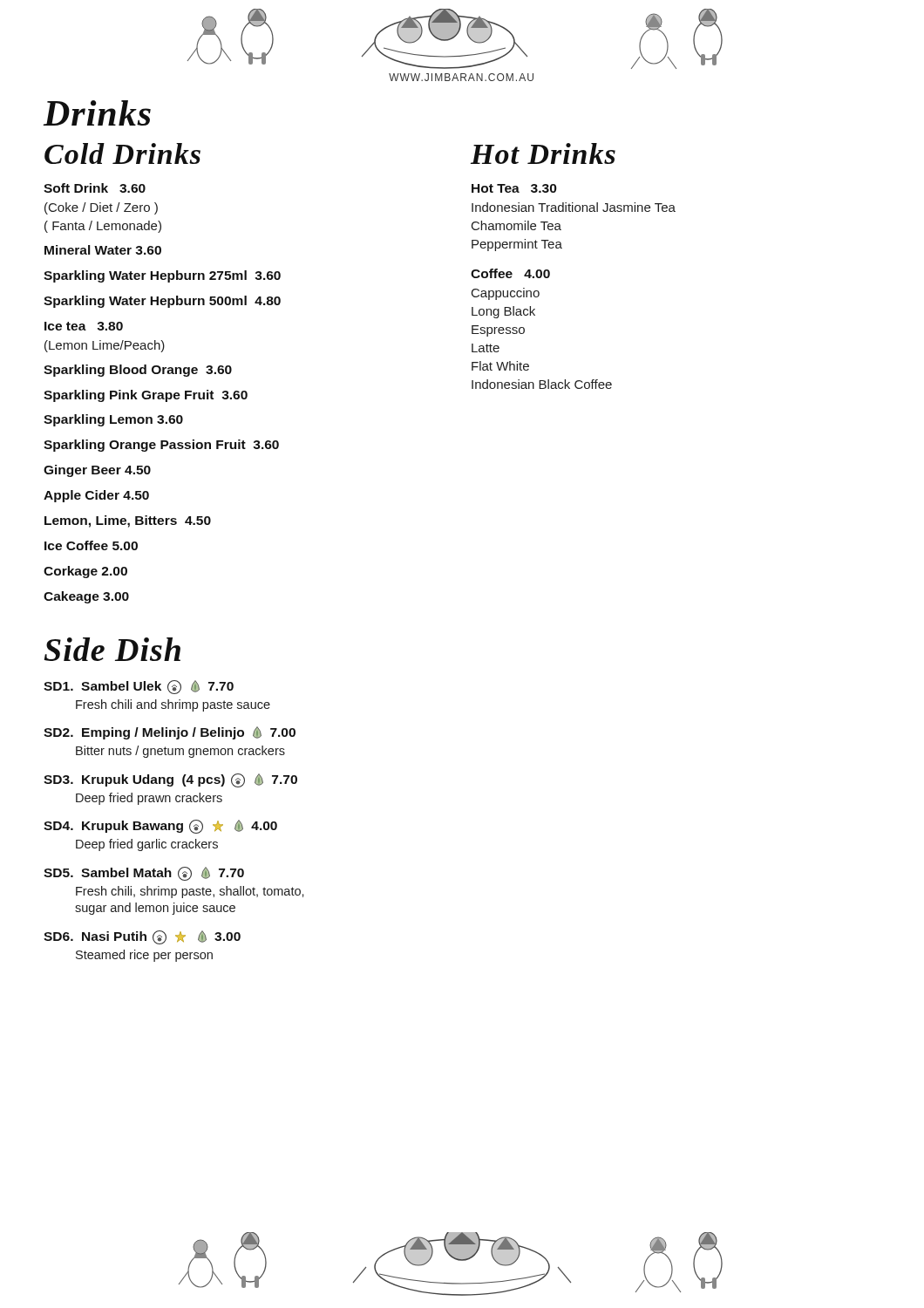Viewport: 924px width, 1308px height.
Task: Point to the passage starting "Sparkling Blood Orange 3.60 Sparkling Pink Grape Fruit"
Action: [x=231, y=408]
